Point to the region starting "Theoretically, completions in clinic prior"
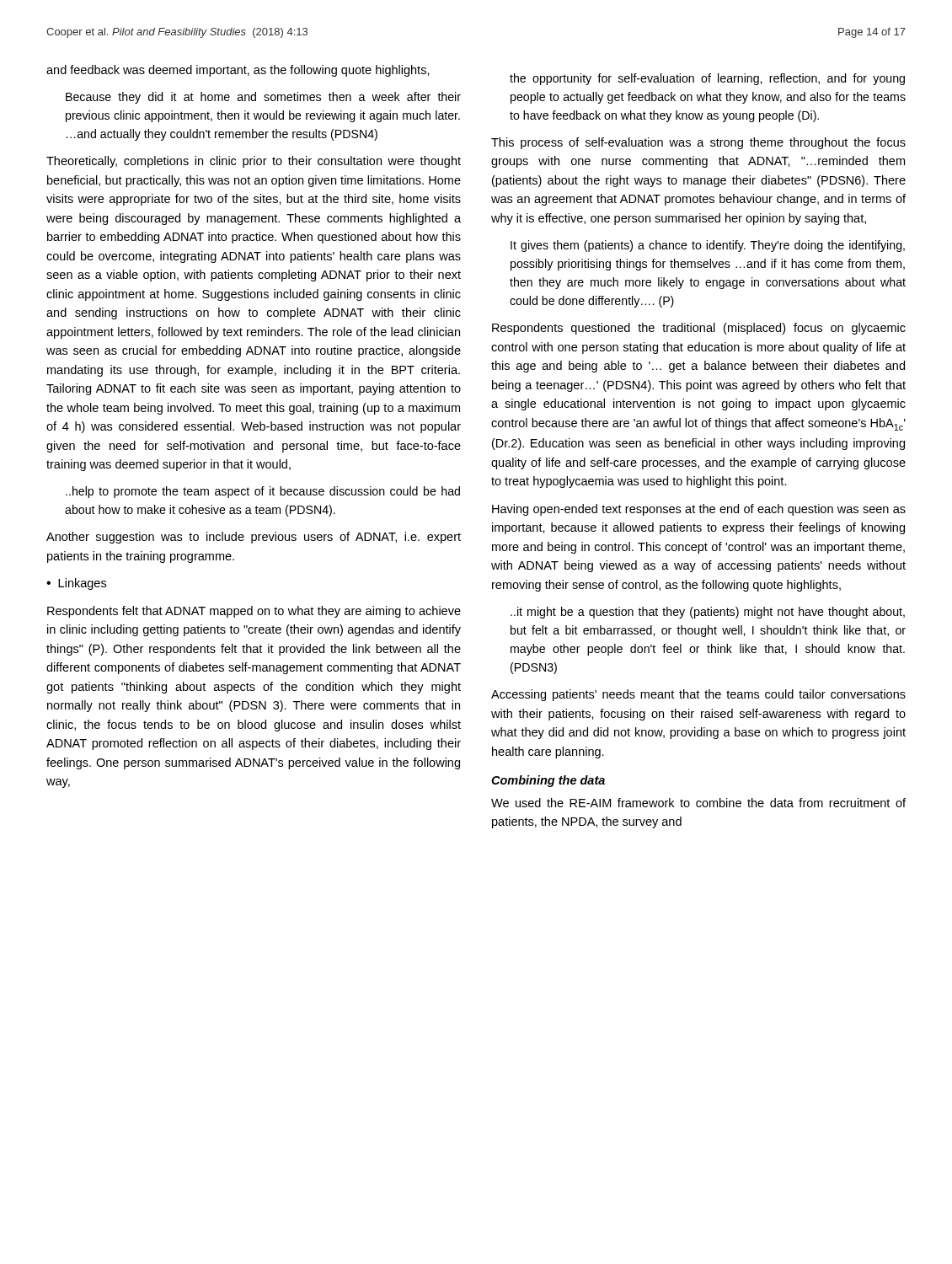Image resolution: width=952 pixels, height=1264 pixels. [254, 313]
